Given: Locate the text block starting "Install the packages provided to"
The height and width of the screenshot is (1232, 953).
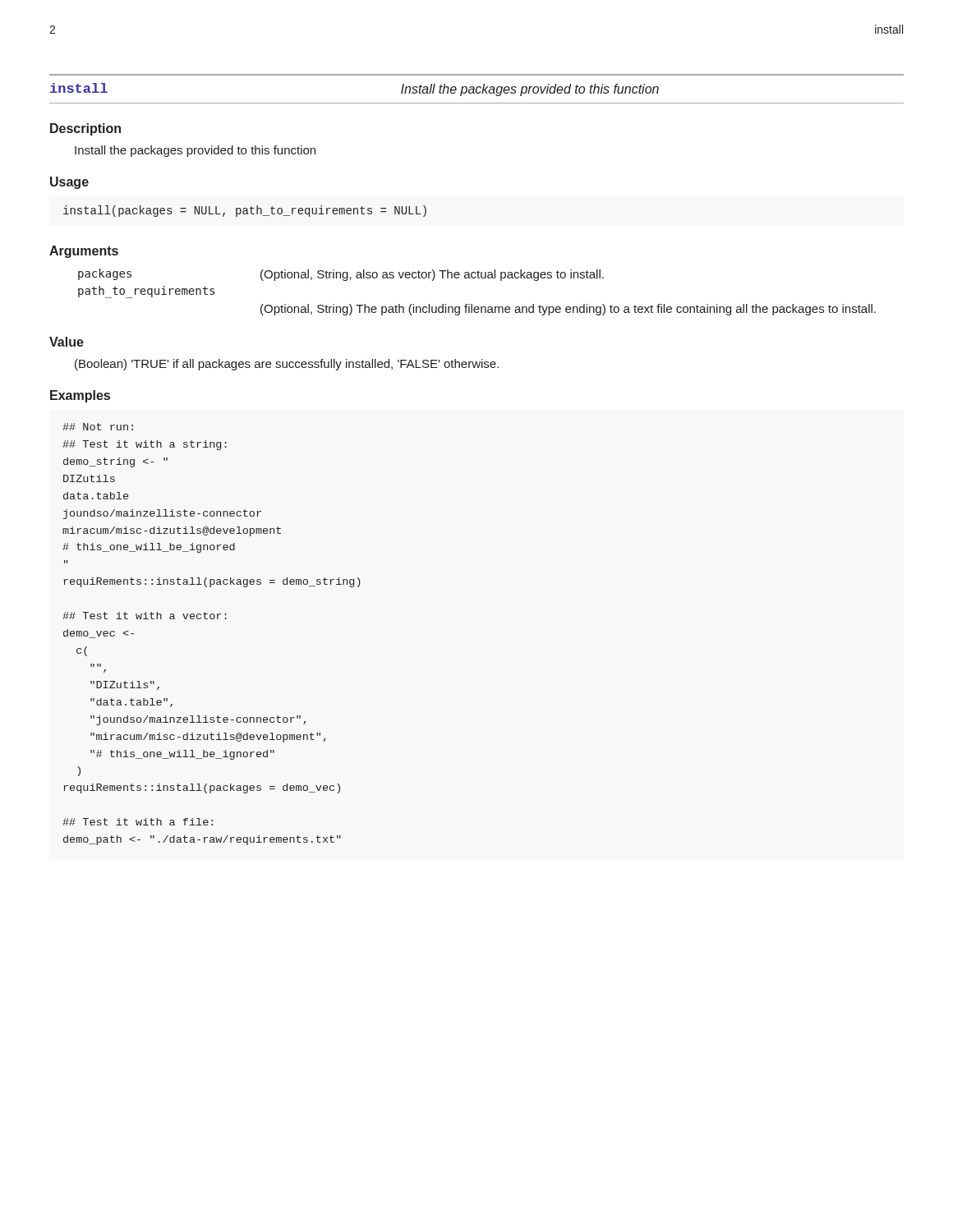Looking at the screenshot, I should tap(195, 150).
